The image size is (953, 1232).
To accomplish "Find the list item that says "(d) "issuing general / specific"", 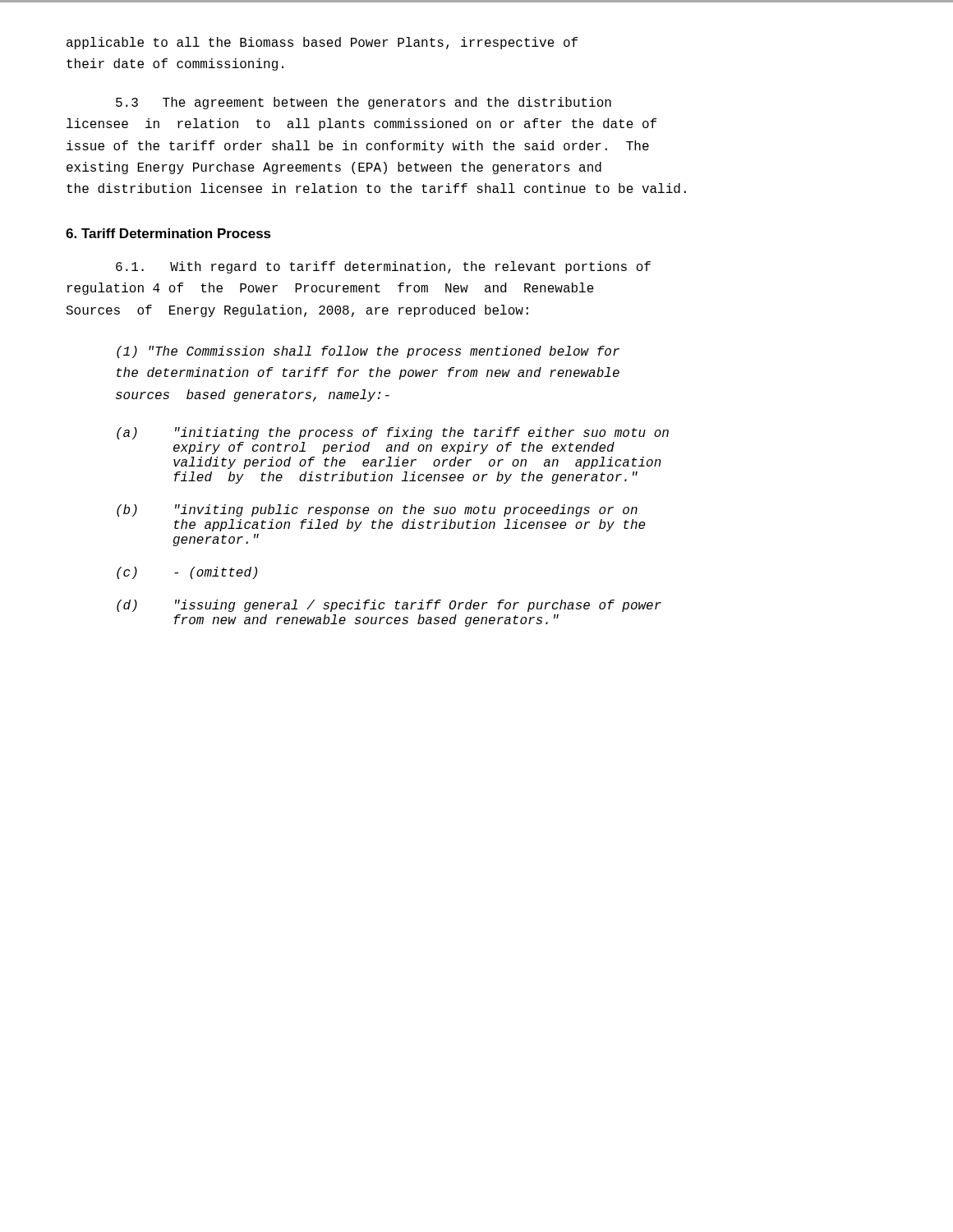I will (501, 614).
